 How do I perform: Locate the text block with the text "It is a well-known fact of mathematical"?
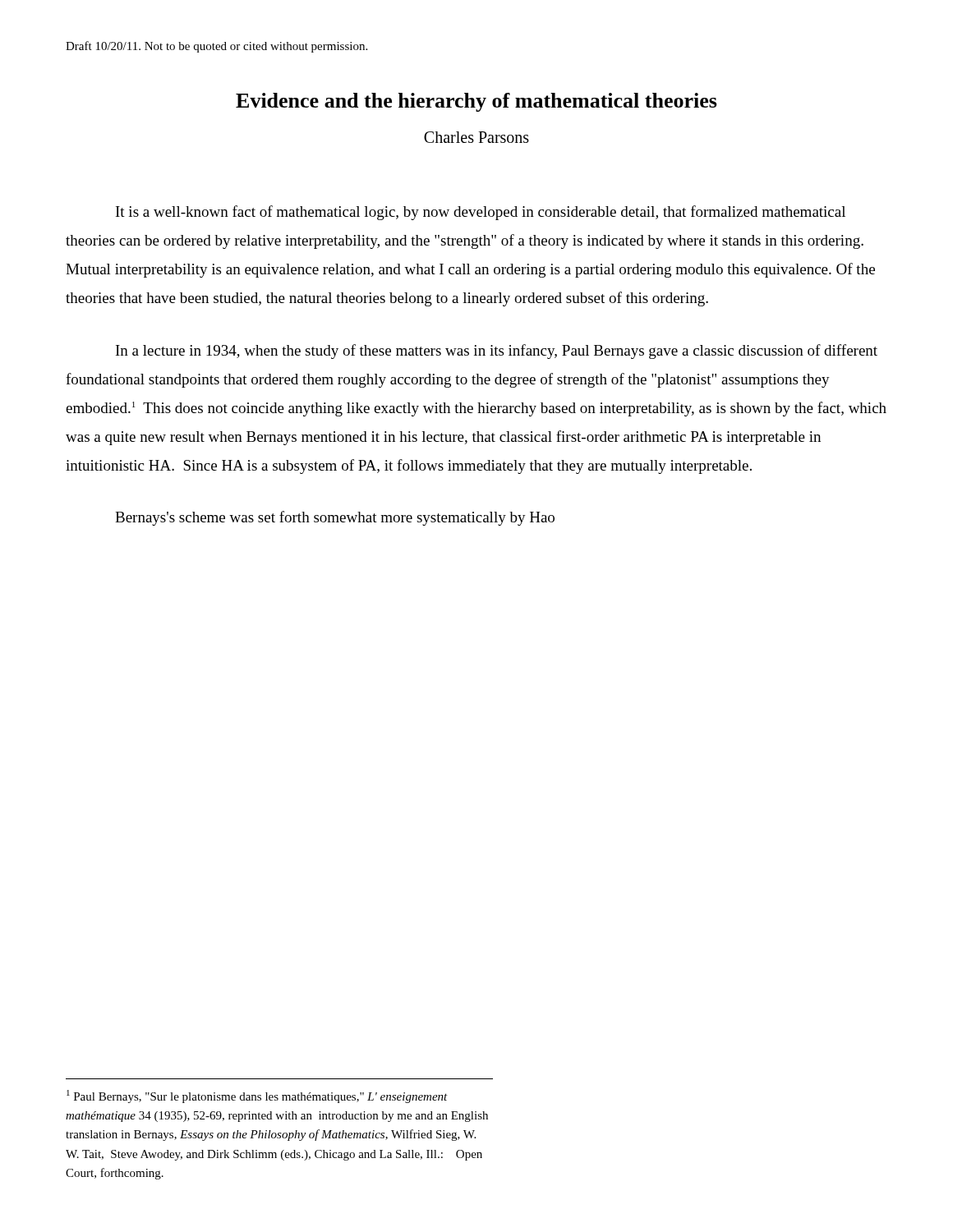tap(471, 255)
